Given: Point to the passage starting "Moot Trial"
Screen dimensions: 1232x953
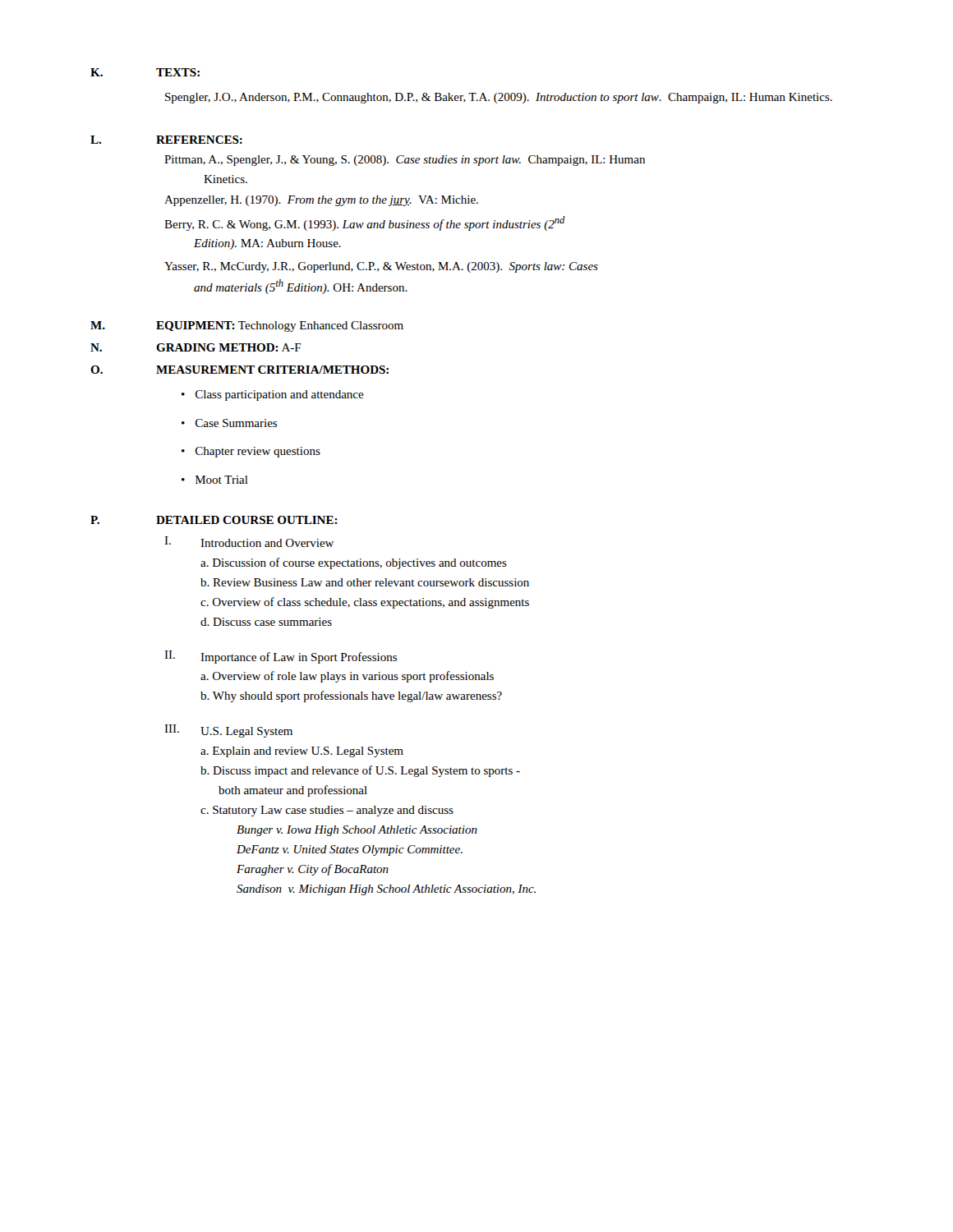Looking at the screenshot, I should [x=215, y=480].
